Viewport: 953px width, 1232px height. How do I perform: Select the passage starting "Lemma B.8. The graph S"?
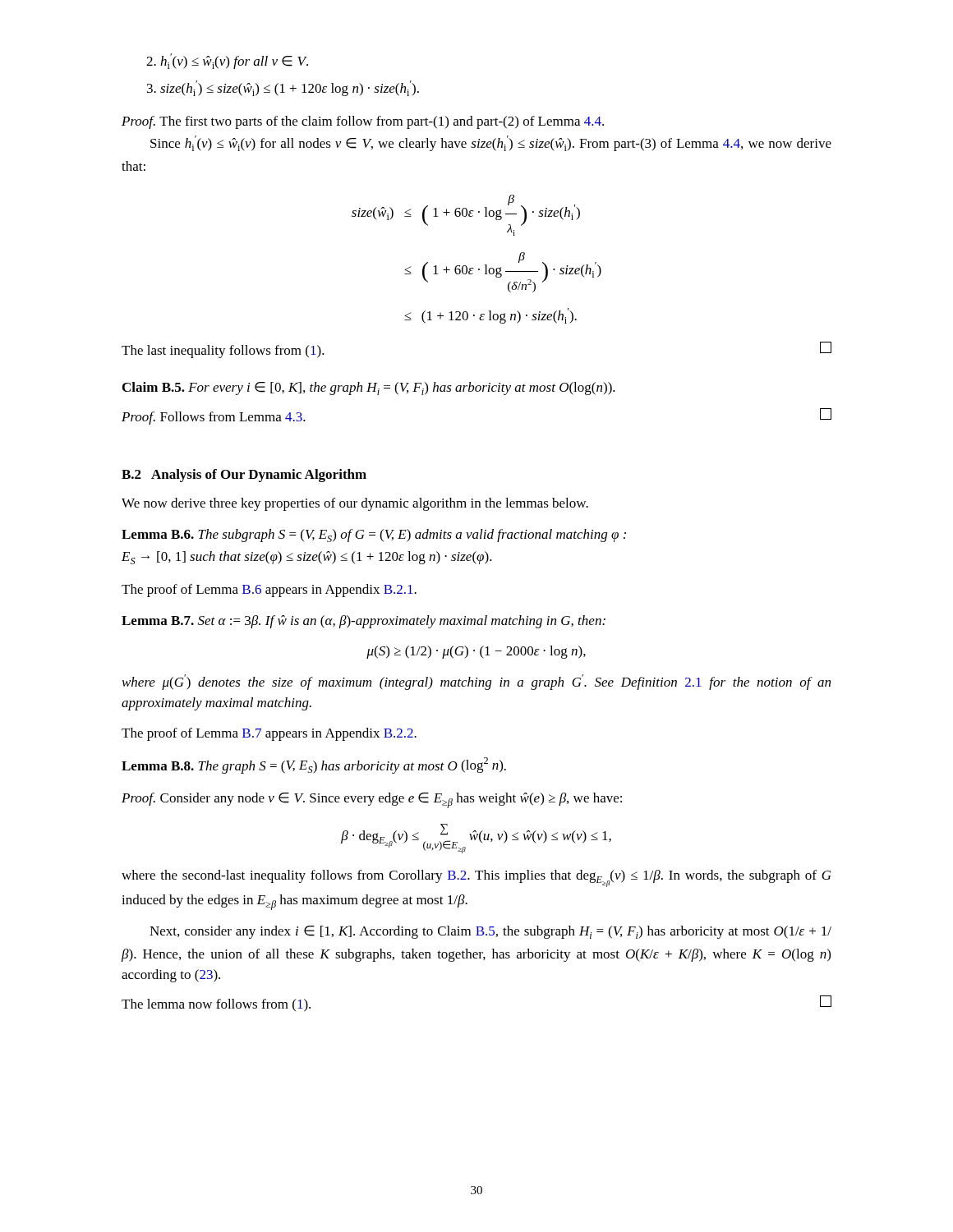pyautogui.click(x=314, y=766)
